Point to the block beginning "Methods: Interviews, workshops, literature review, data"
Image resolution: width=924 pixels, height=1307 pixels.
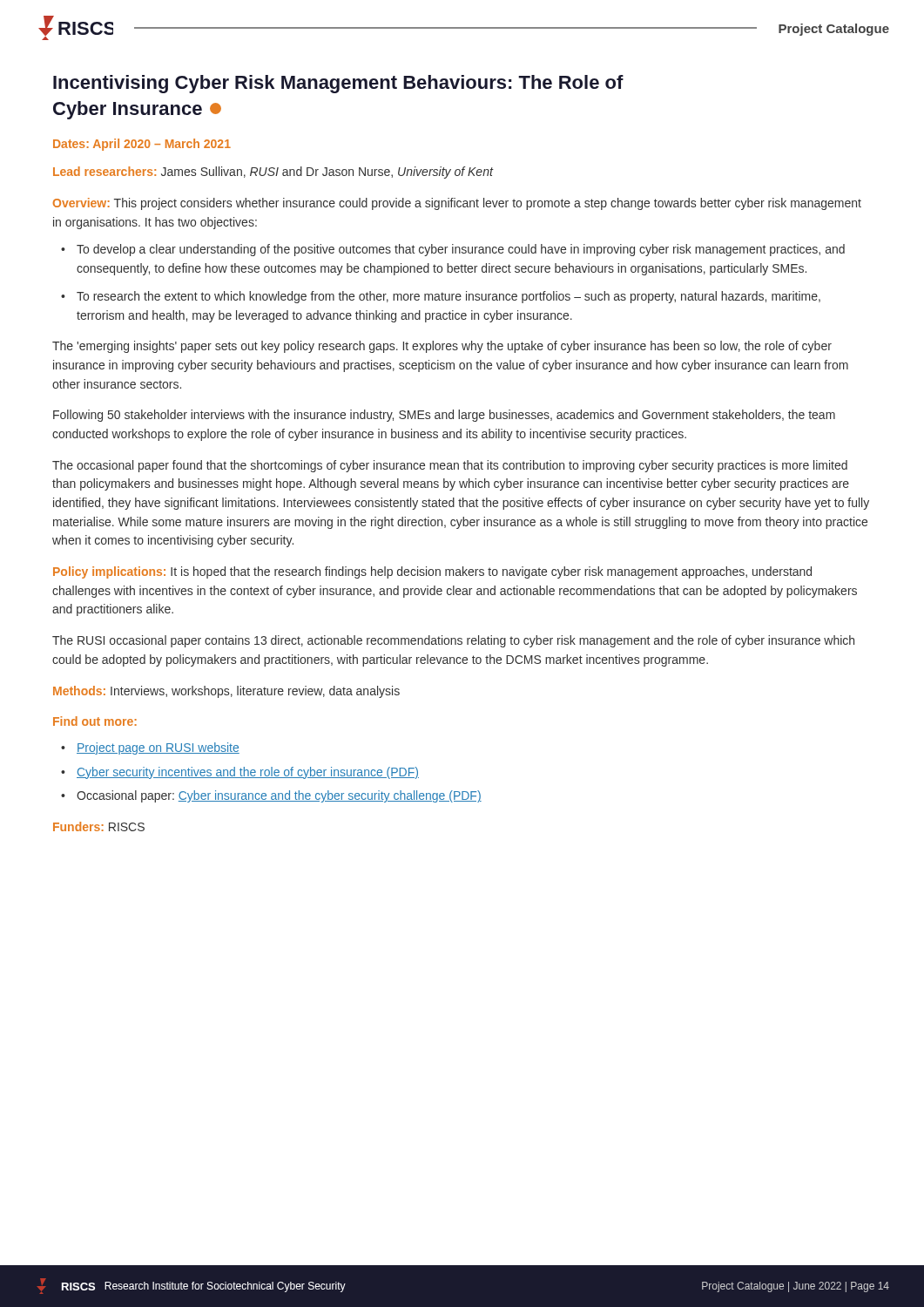(226, 691)
